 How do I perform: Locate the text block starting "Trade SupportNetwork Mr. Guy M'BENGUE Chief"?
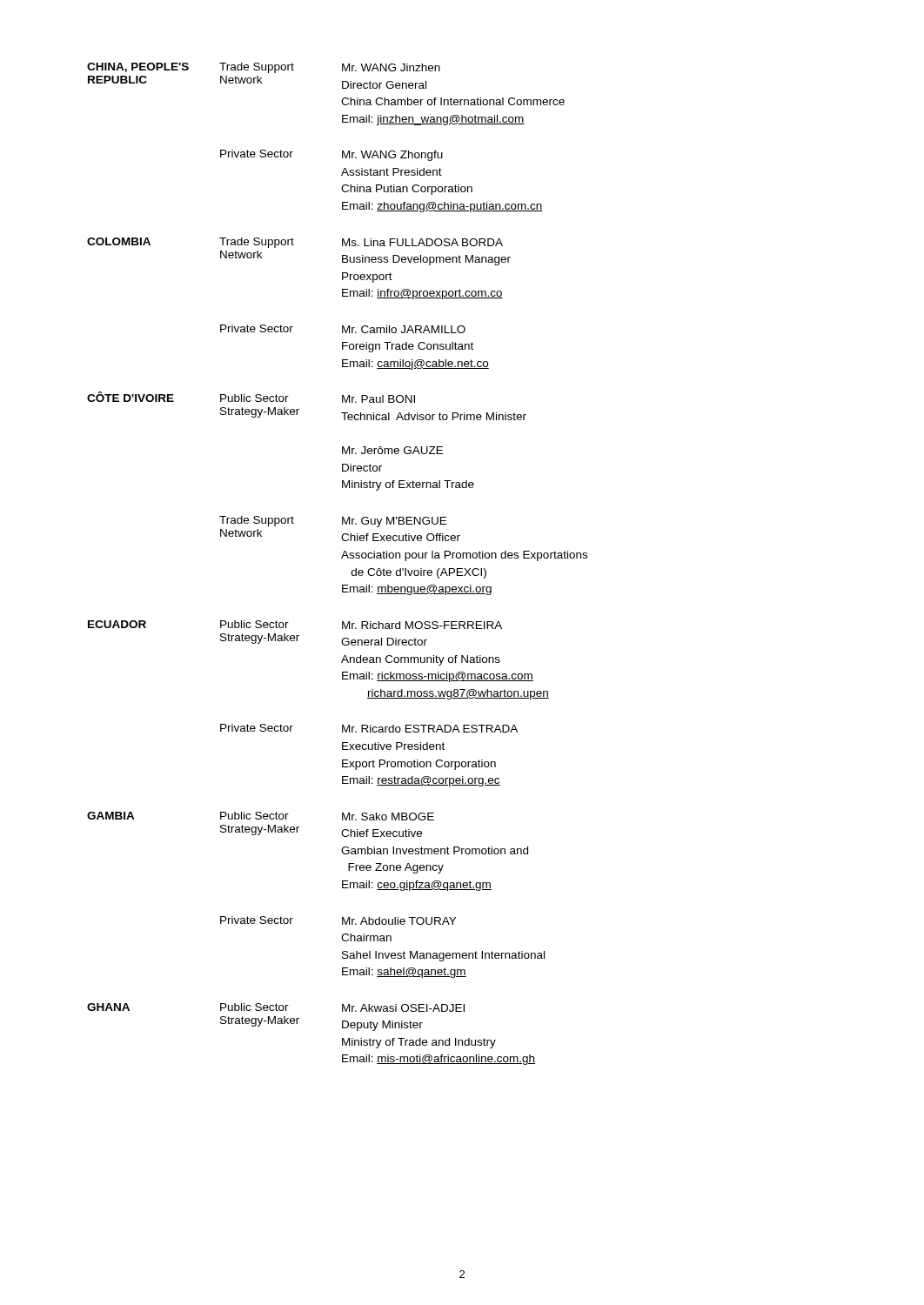point(471,555)
